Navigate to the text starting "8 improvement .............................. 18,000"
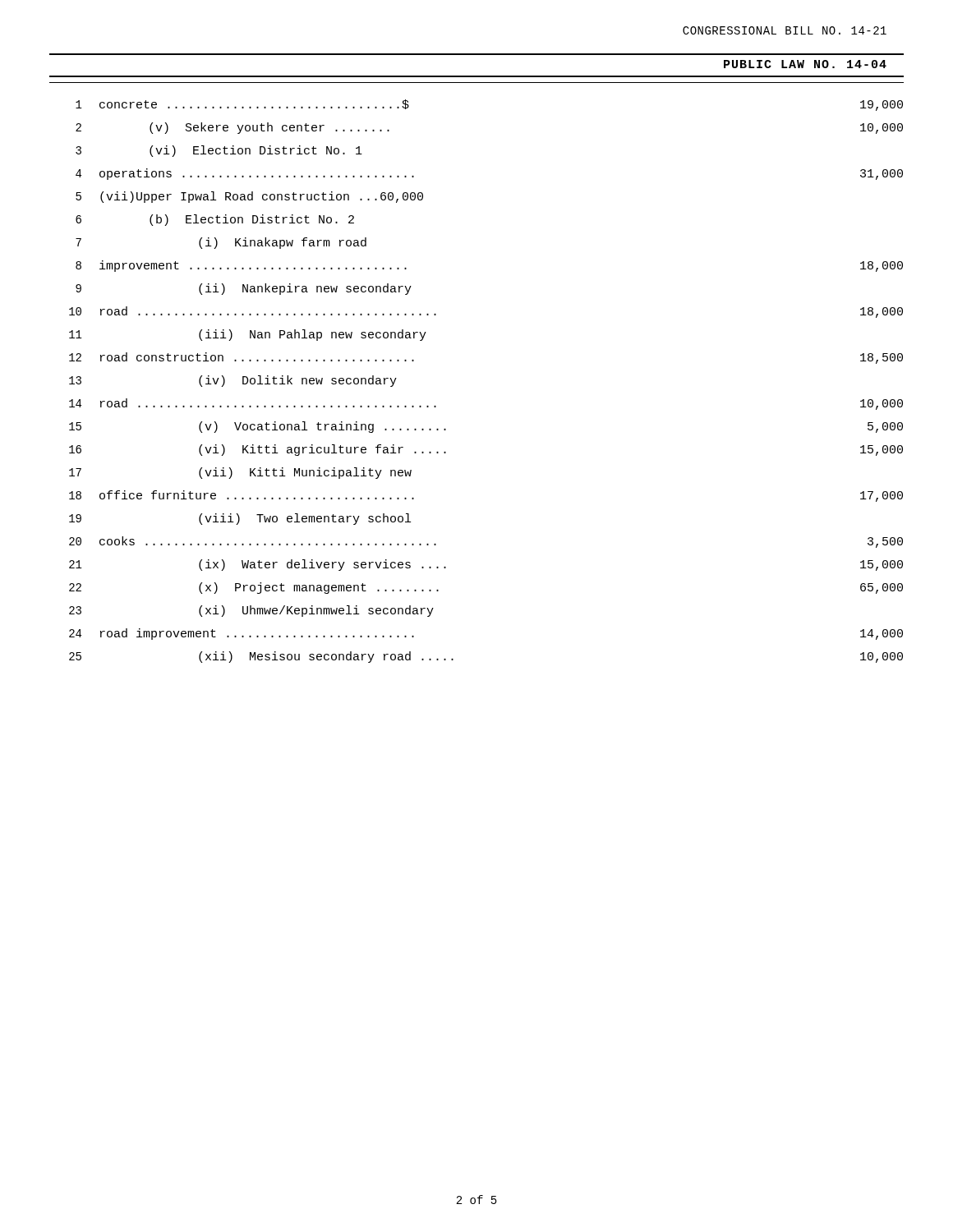The width and height of the screenshot is (953, 1232). tap(138, 266)
